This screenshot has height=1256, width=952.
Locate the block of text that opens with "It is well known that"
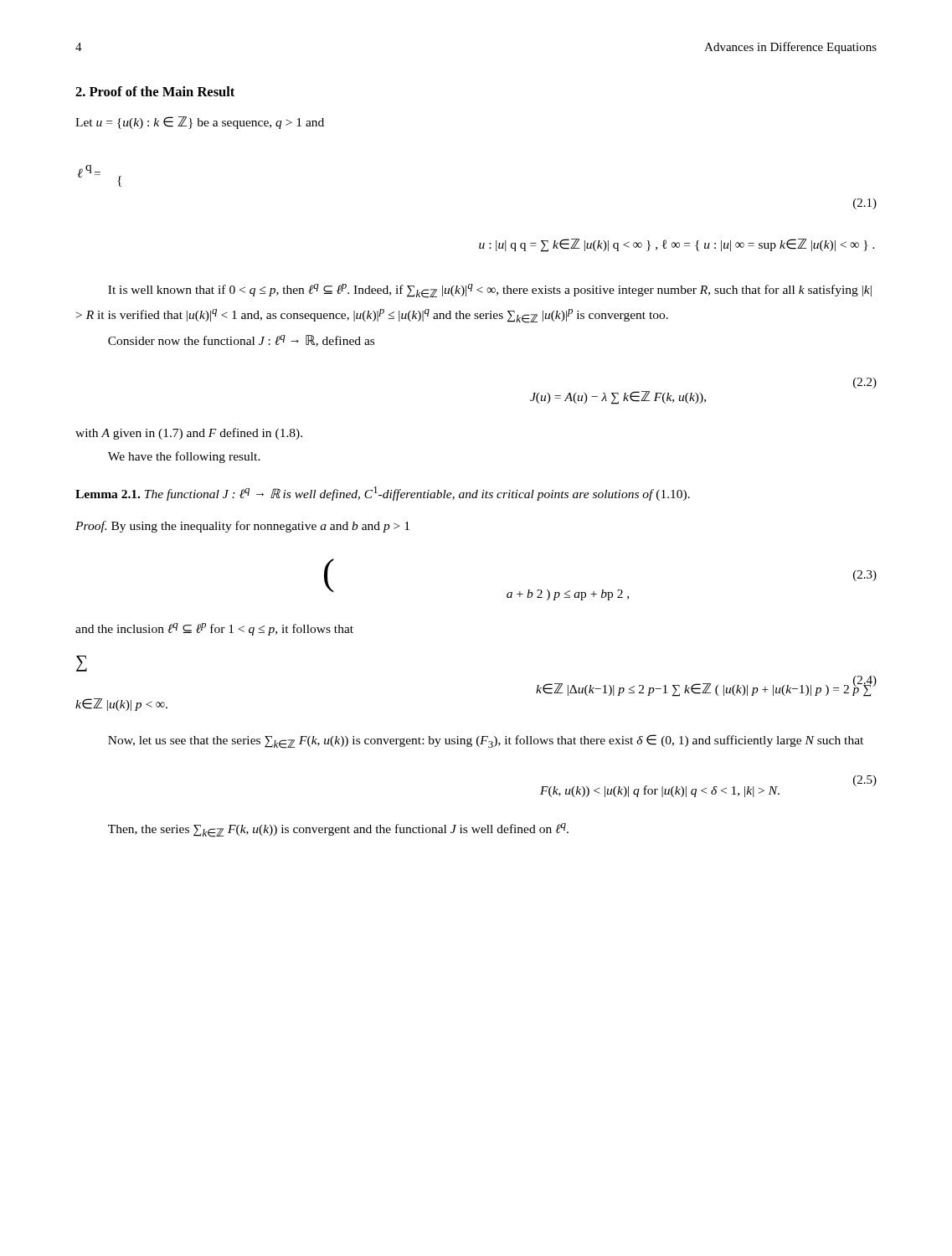[474, 302]
